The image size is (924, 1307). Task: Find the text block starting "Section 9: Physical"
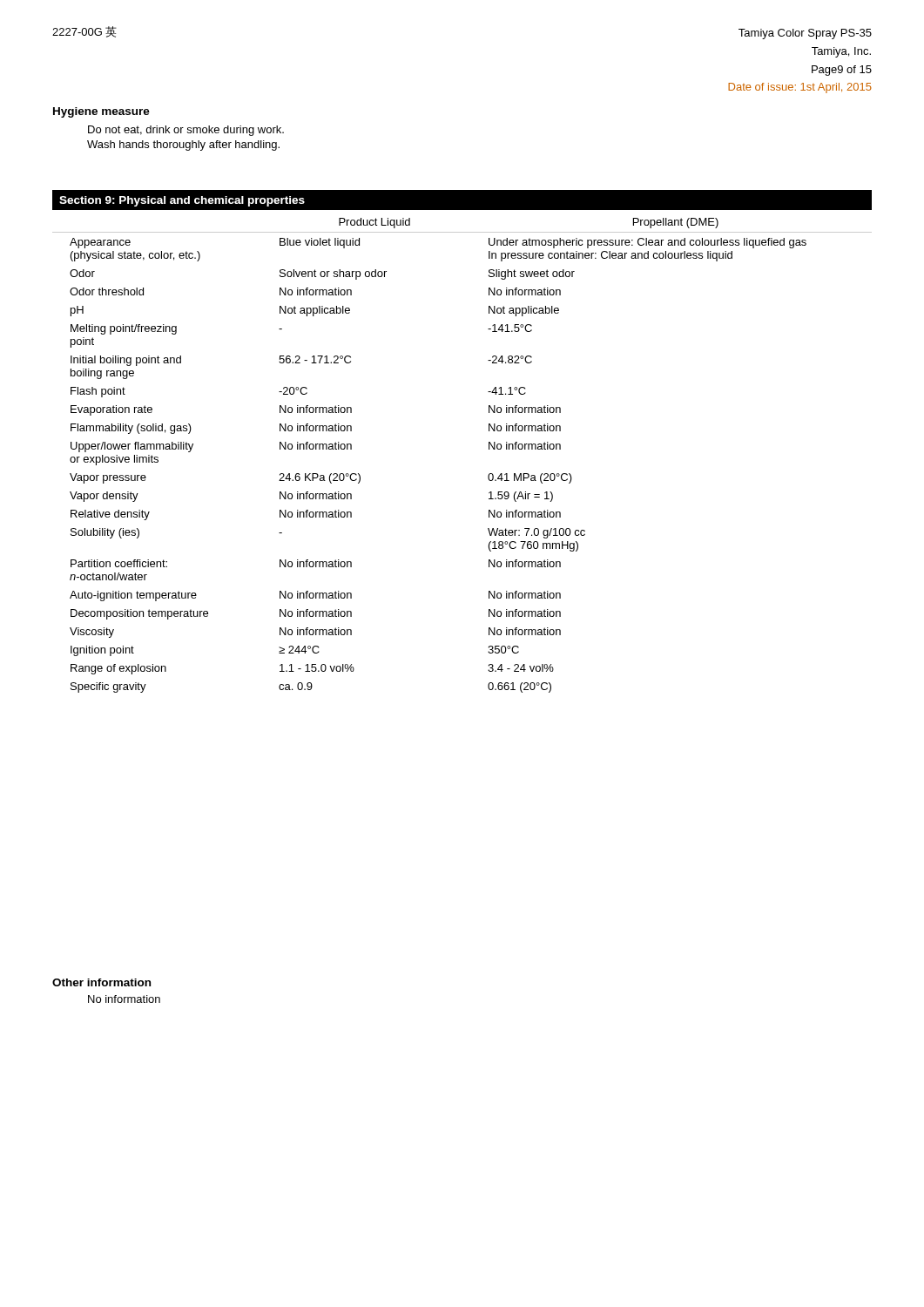[x=182, y=200]
